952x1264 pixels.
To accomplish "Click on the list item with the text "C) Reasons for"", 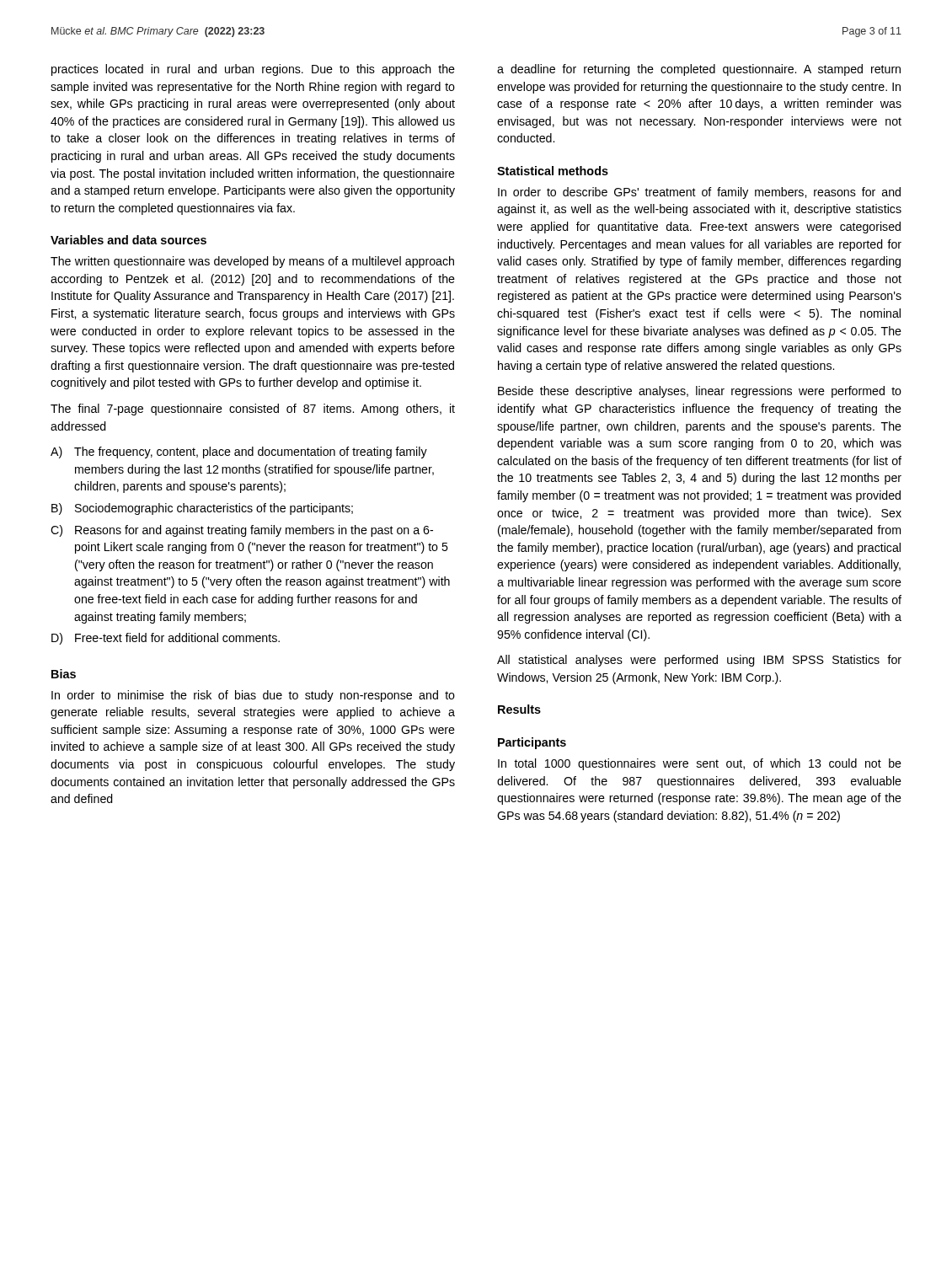I will click(x=253, y=573).
